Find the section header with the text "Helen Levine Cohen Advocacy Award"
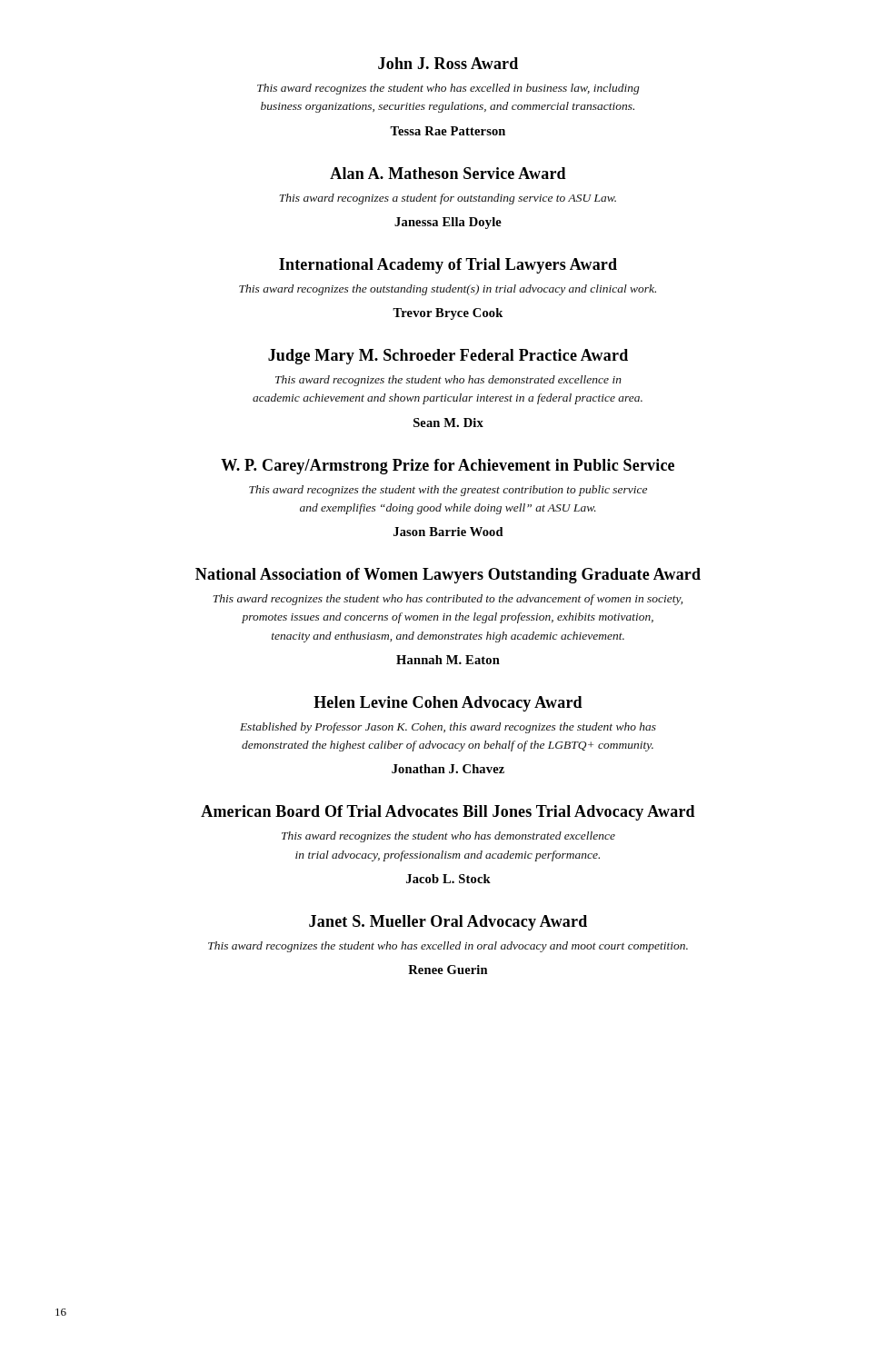Viewport: 896px width, 1363px height. pyautogui.click(x=448, y=735)
